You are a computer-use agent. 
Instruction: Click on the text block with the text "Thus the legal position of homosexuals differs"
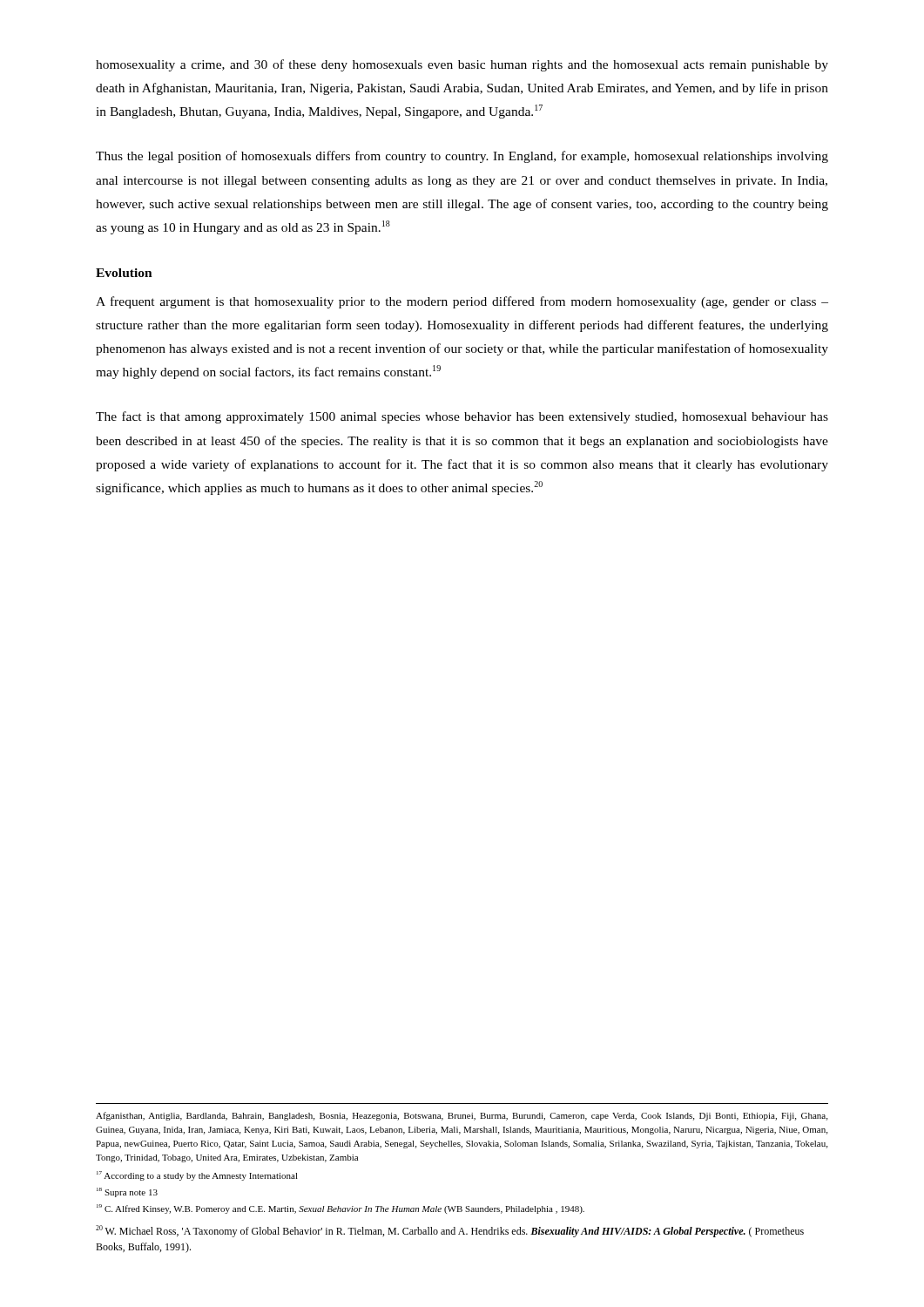462,191
